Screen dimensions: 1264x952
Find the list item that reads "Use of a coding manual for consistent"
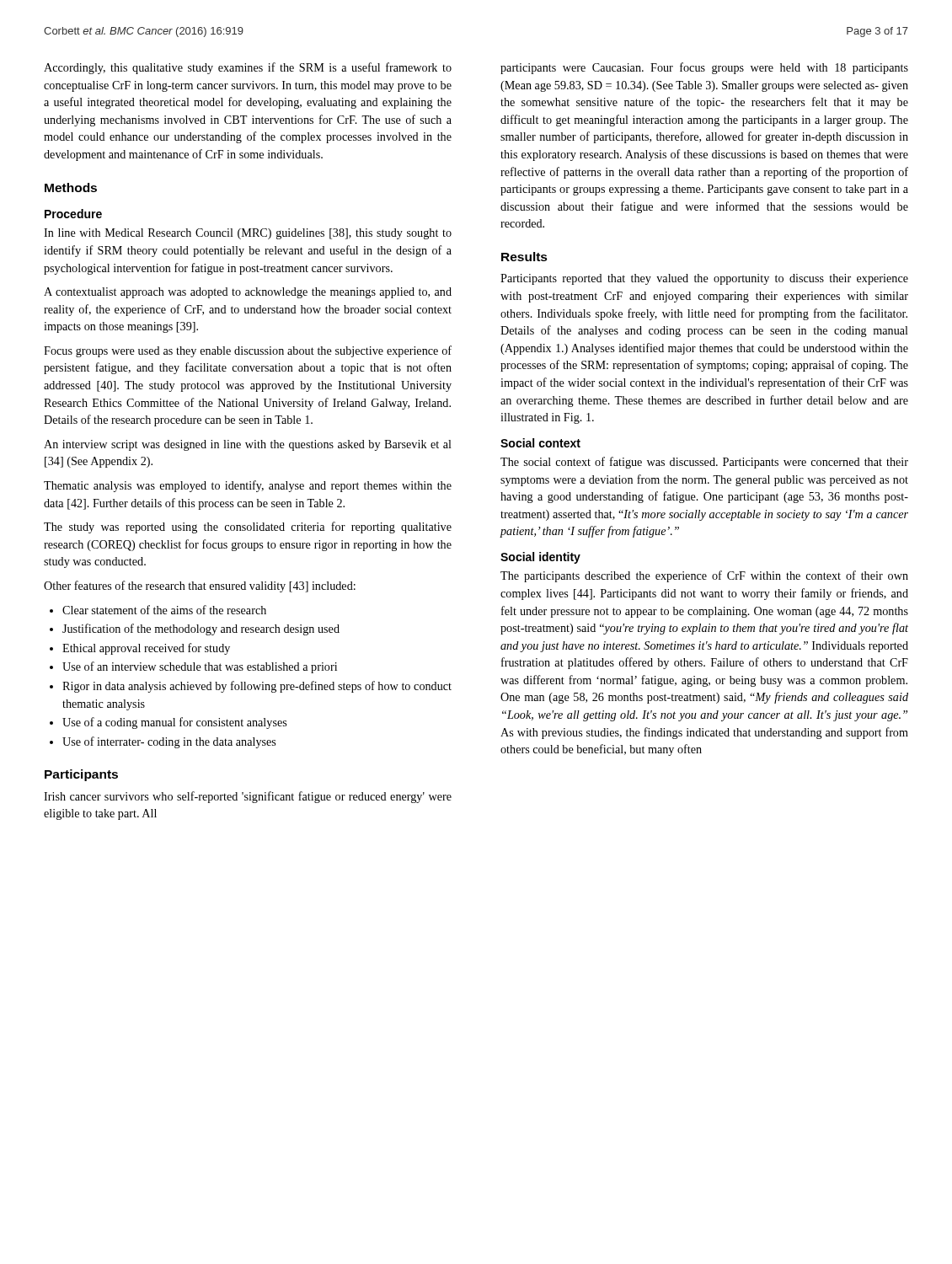[x=248, y=723]
